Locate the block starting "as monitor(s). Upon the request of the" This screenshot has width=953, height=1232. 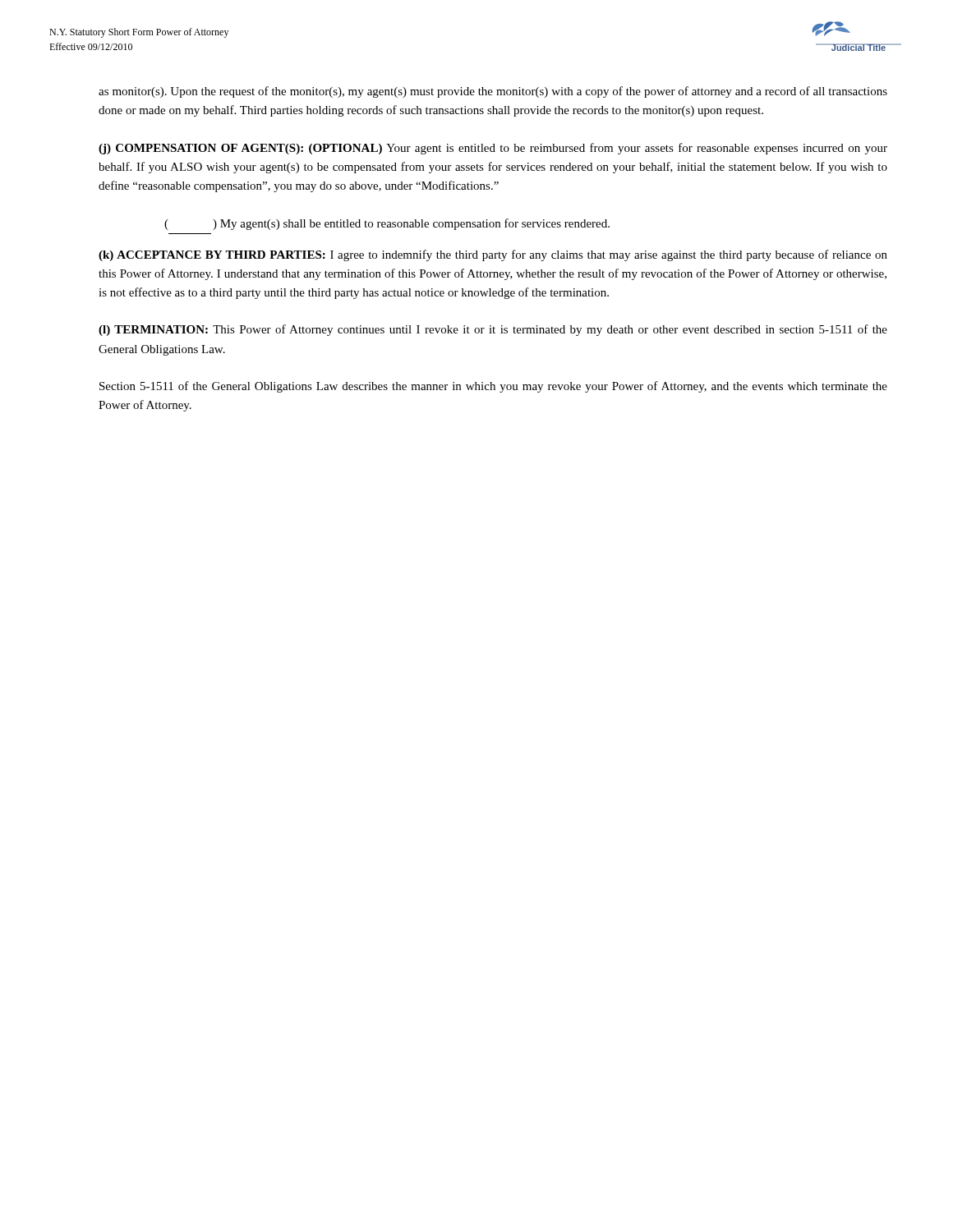493,101
